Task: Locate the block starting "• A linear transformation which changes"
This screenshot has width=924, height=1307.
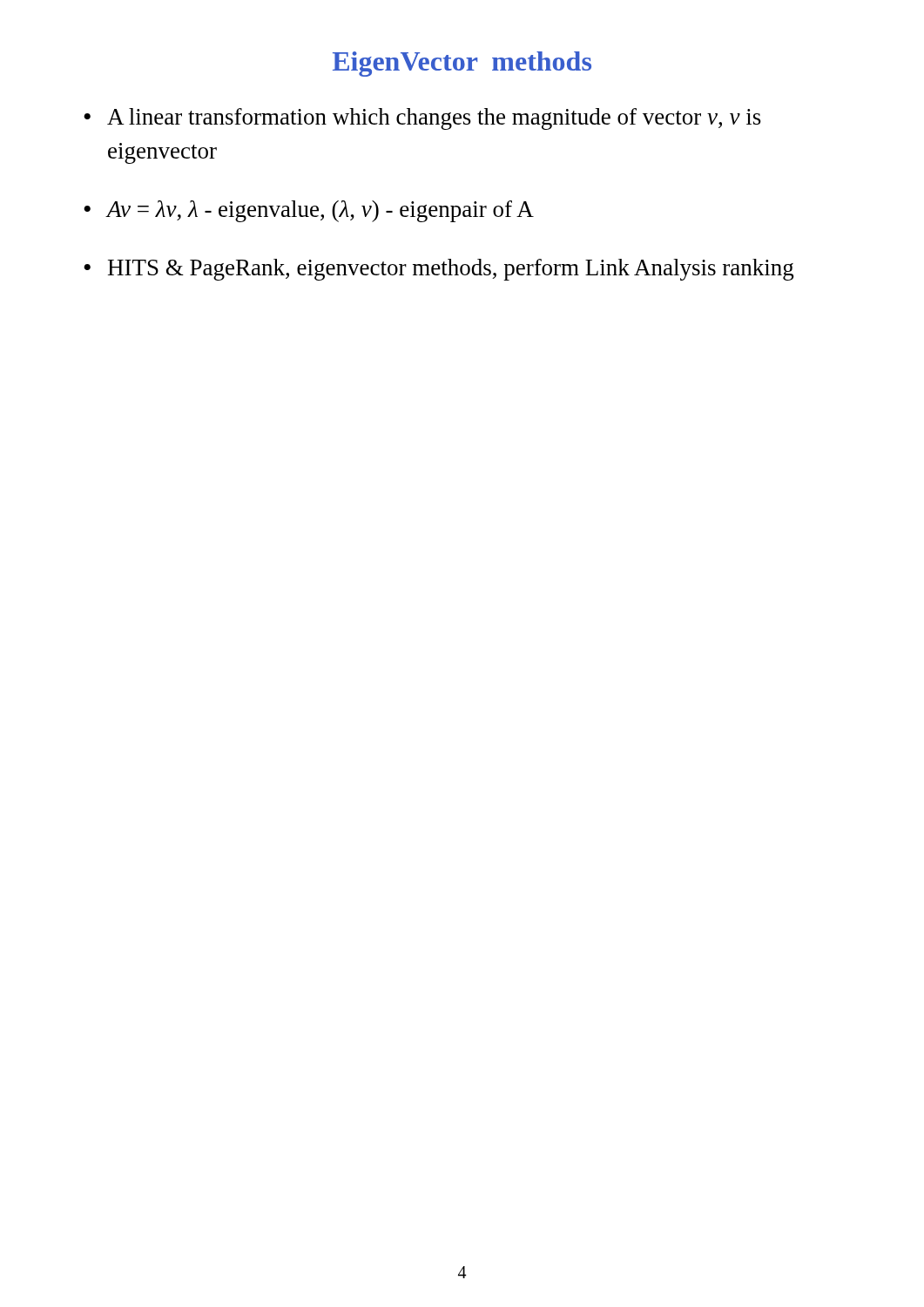Action: coord(462,134)
